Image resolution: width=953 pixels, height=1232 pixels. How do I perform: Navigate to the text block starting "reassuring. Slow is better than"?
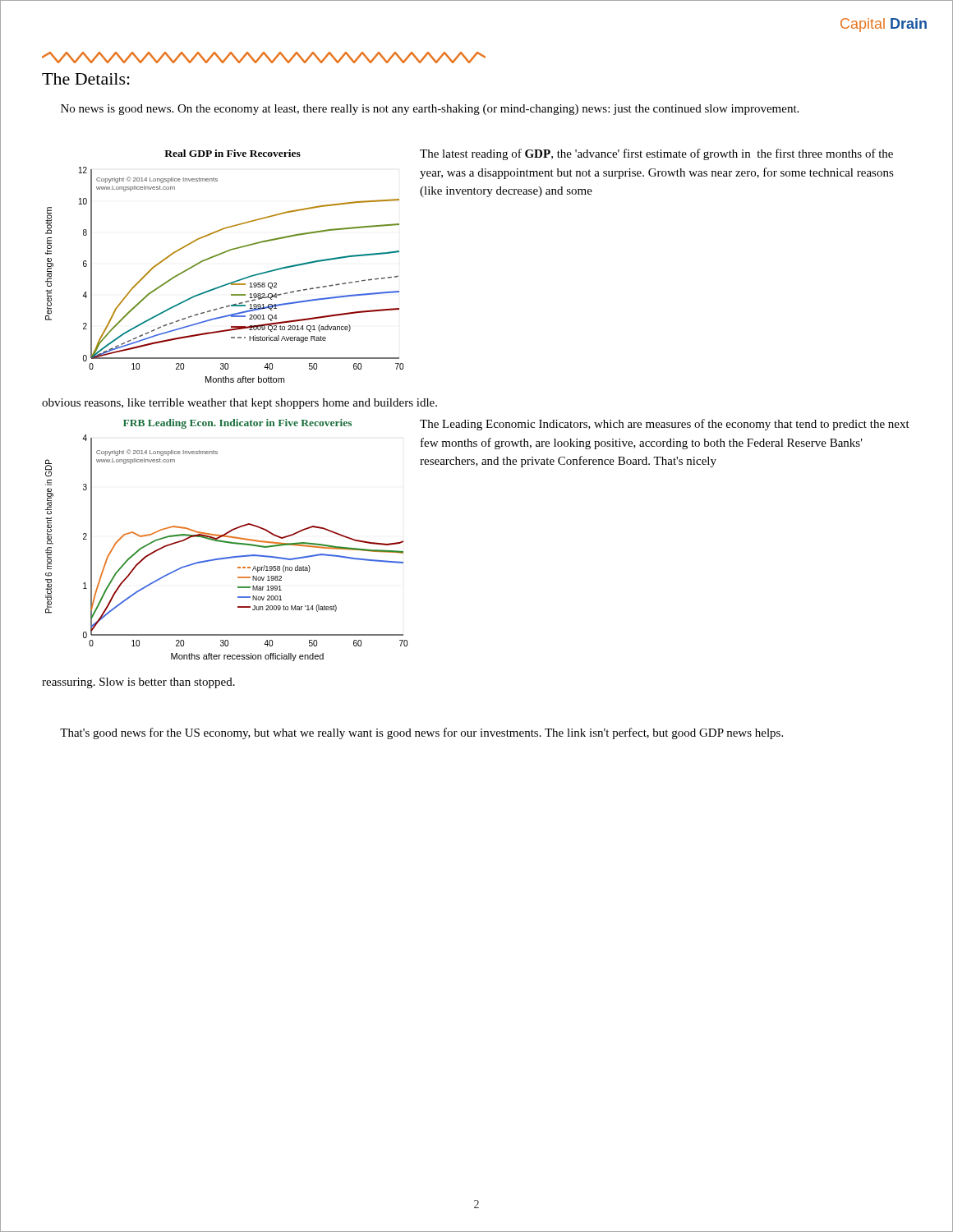tap(139, 682)
